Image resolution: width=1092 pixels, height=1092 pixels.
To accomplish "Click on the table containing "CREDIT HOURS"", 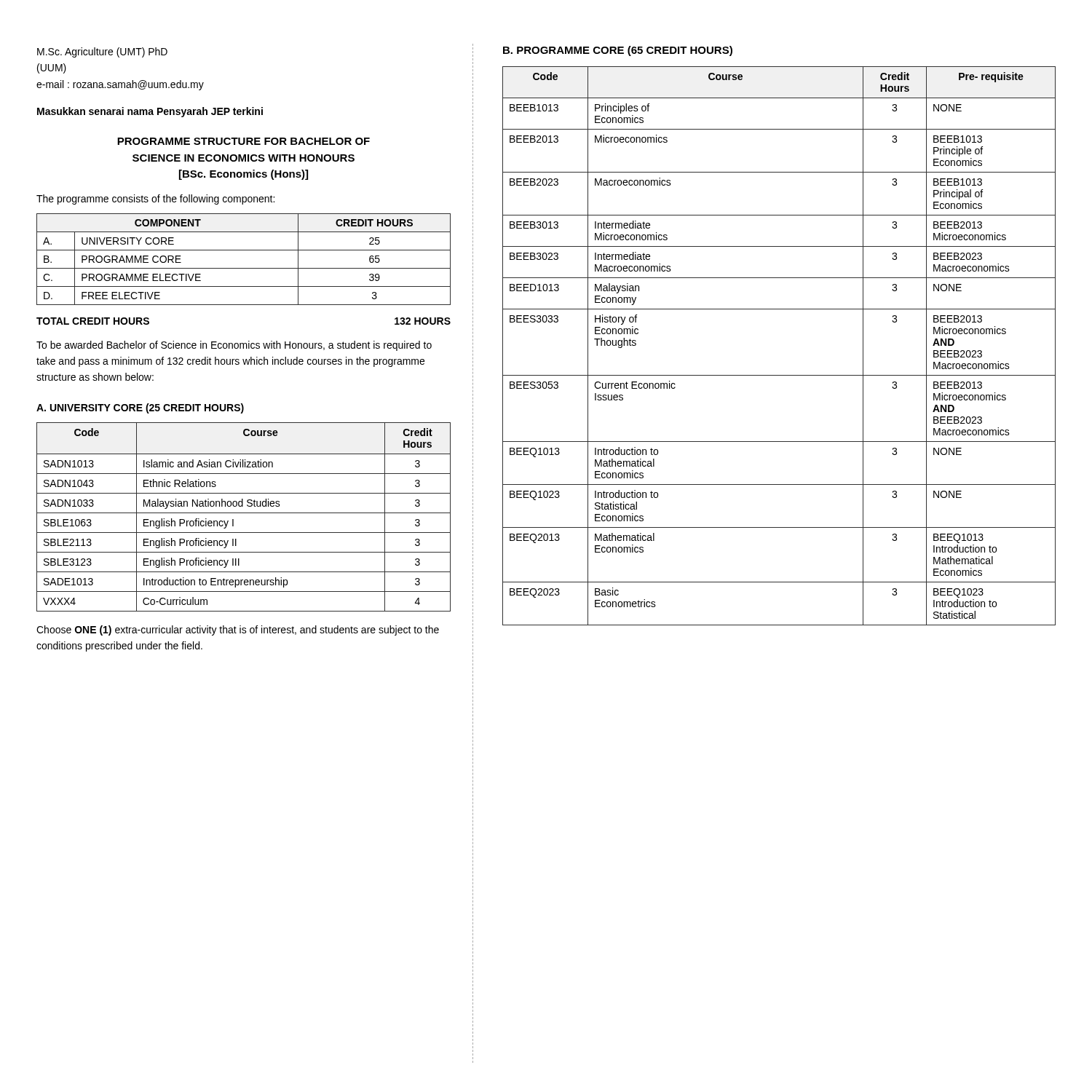I will point(244,259).
